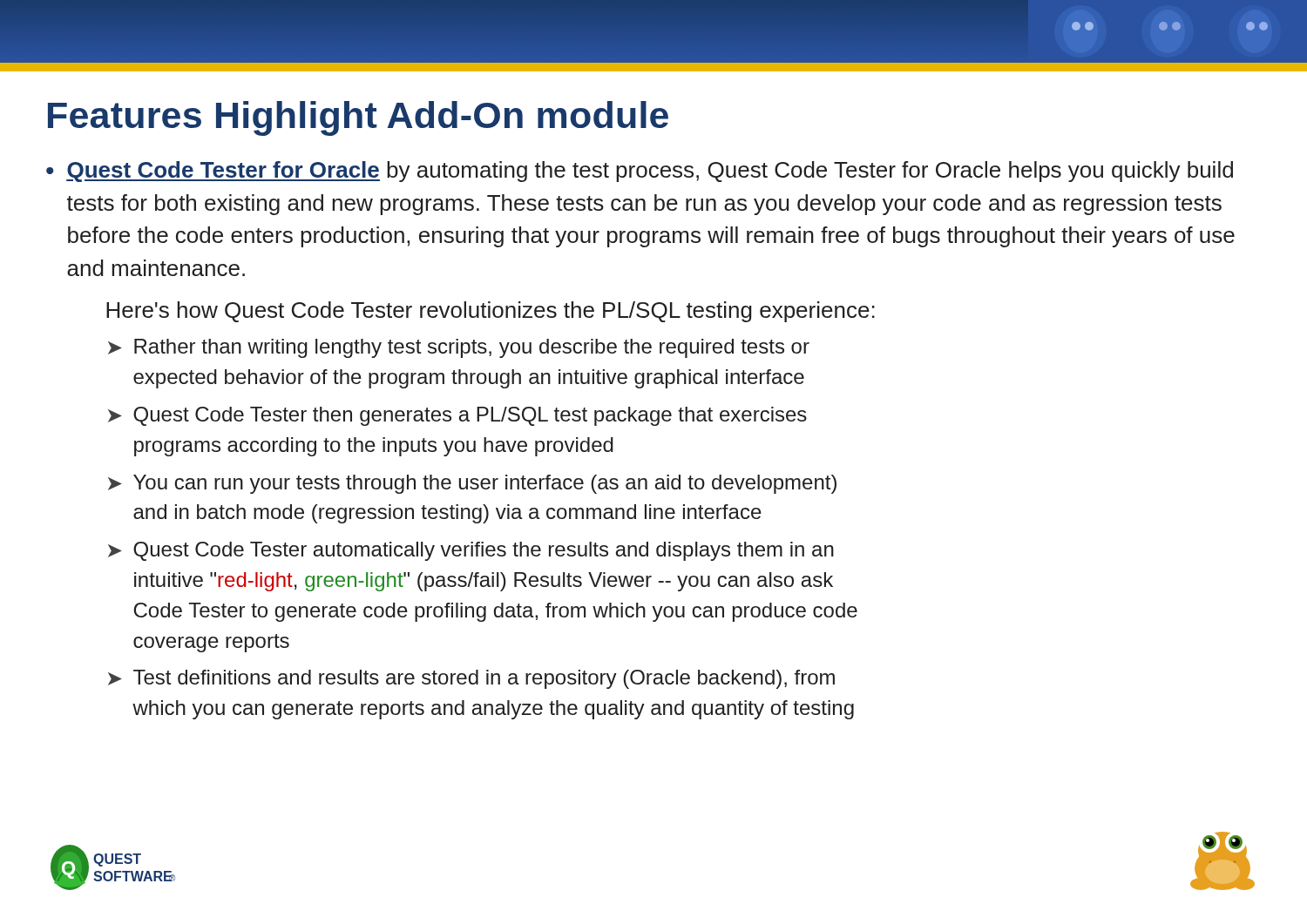Viewport: 1307px width, 924px height.
Task: Select the title that reads "Features Highlight Add-On module"
Action: coord(358,115)
